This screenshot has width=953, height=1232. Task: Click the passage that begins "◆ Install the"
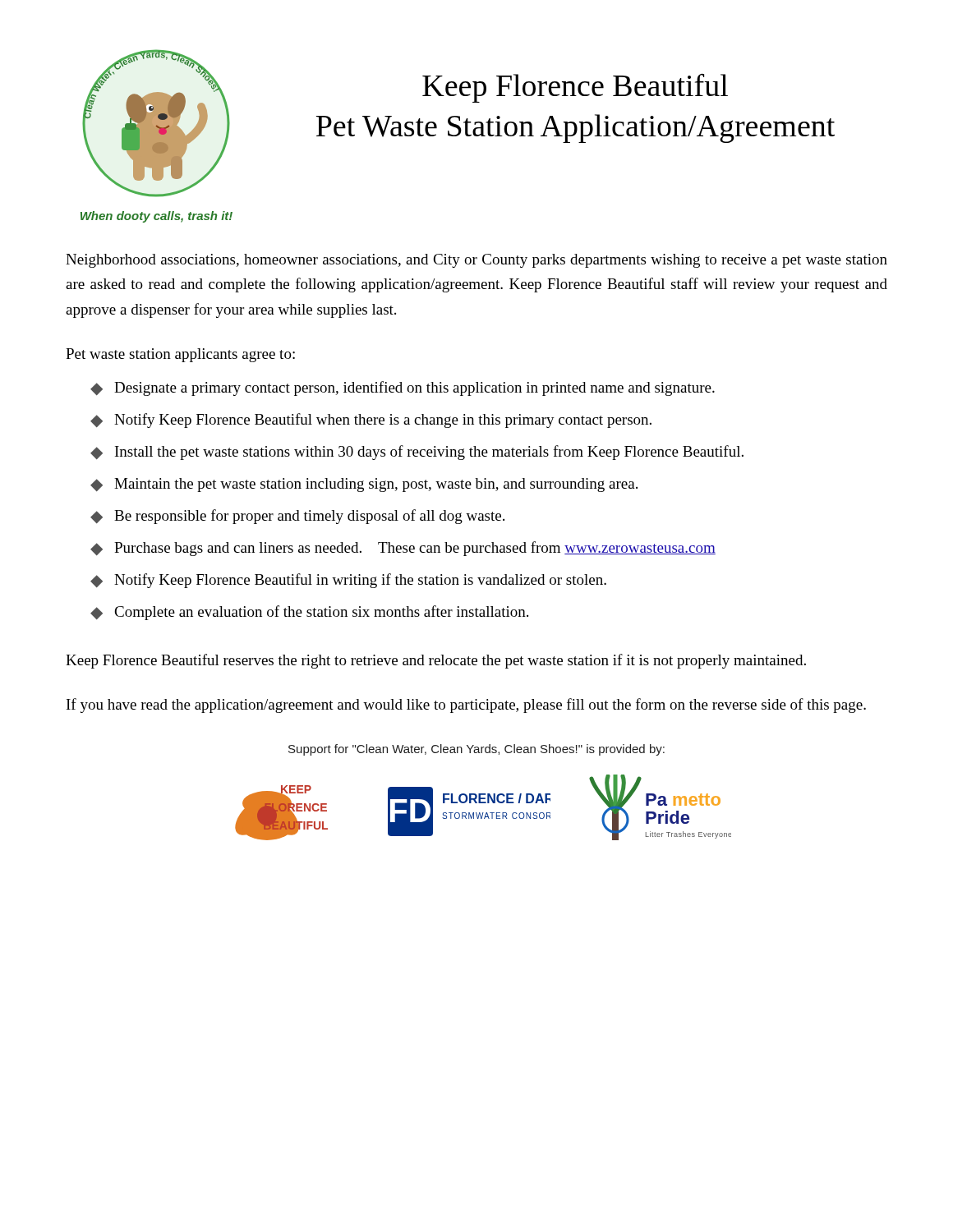(x=489, y=452)
